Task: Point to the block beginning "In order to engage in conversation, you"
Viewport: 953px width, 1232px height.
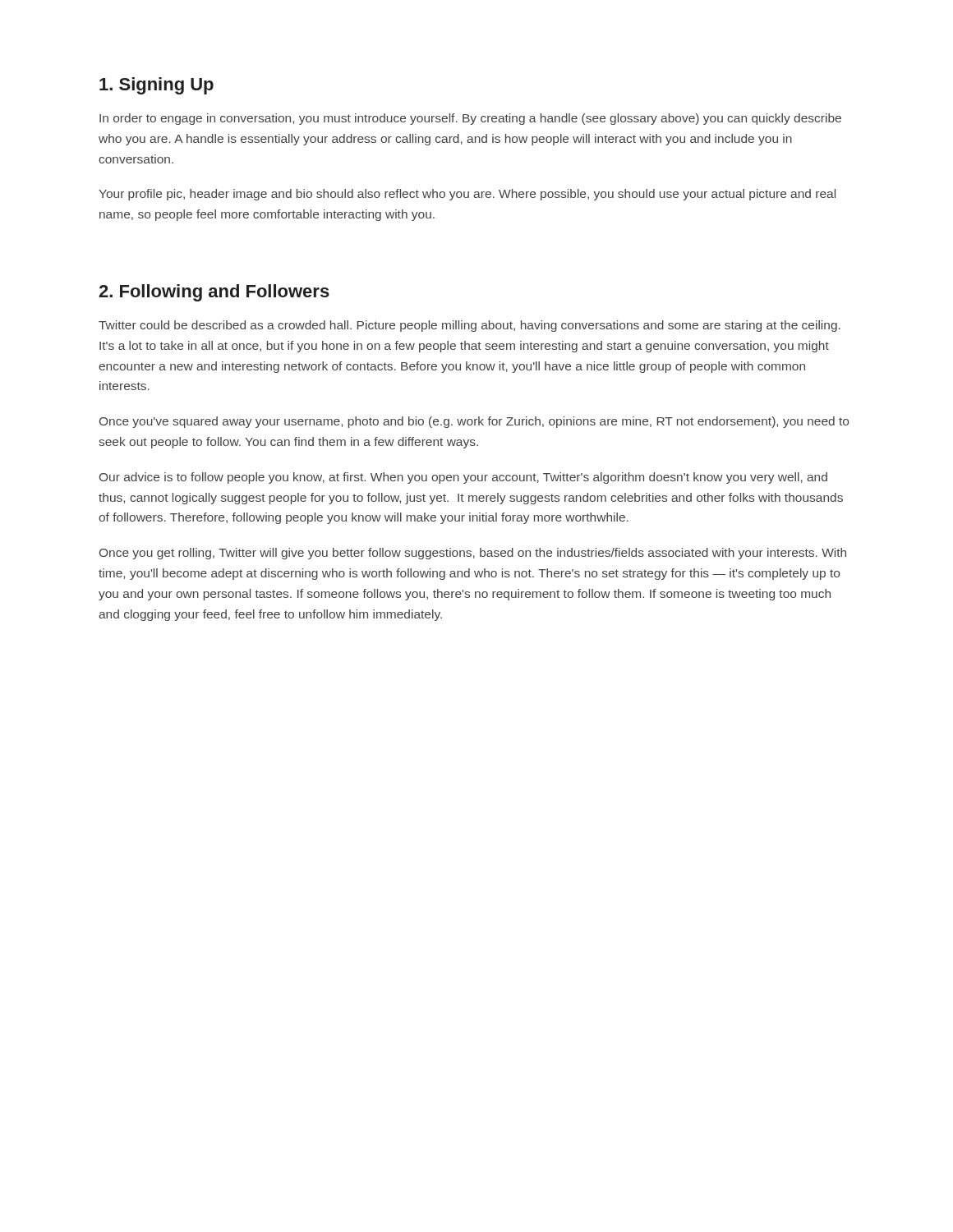Action: (470, 138)
